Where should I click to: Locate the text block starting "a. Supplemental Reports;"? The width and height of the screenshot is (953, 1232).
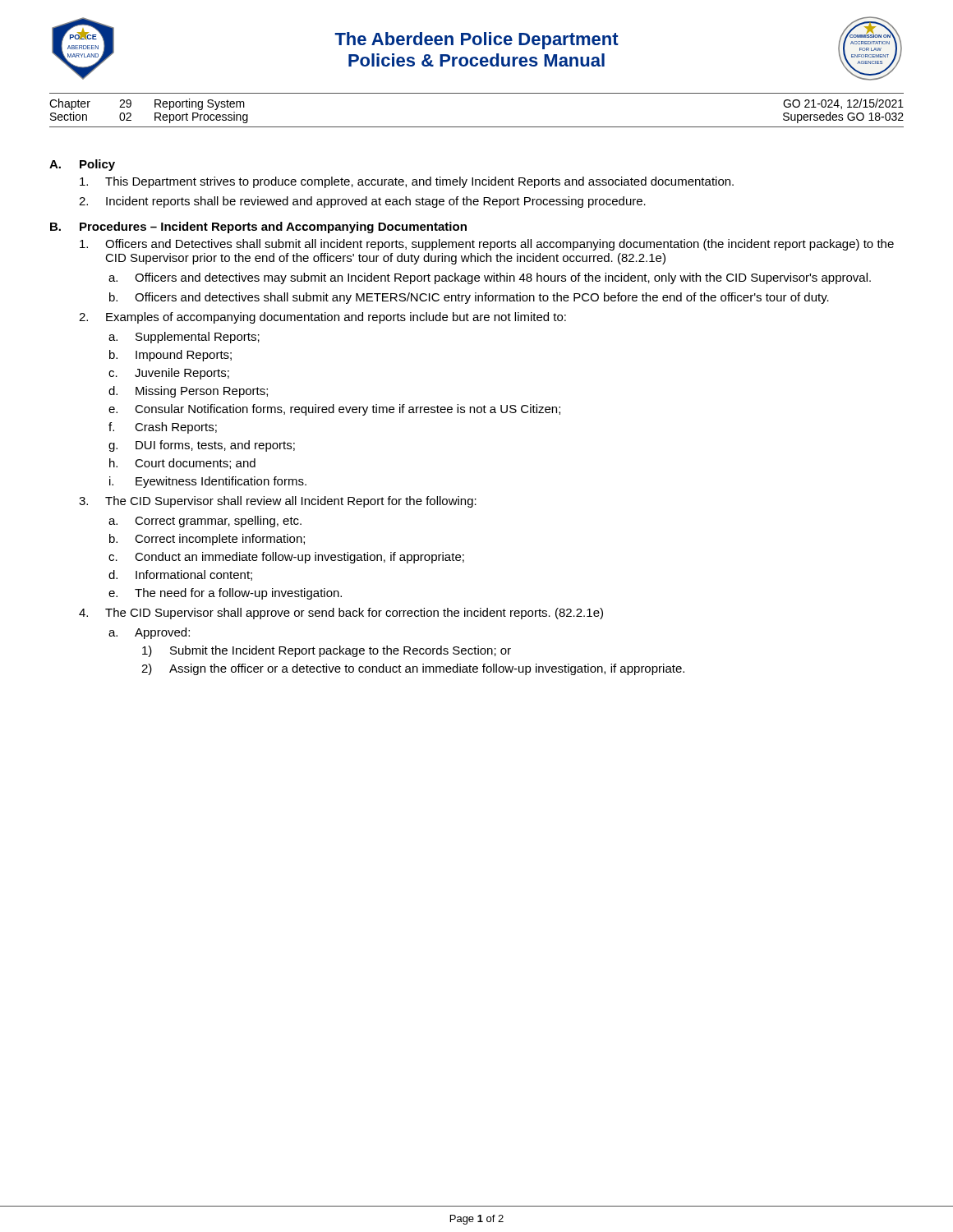tap(184, 336)
